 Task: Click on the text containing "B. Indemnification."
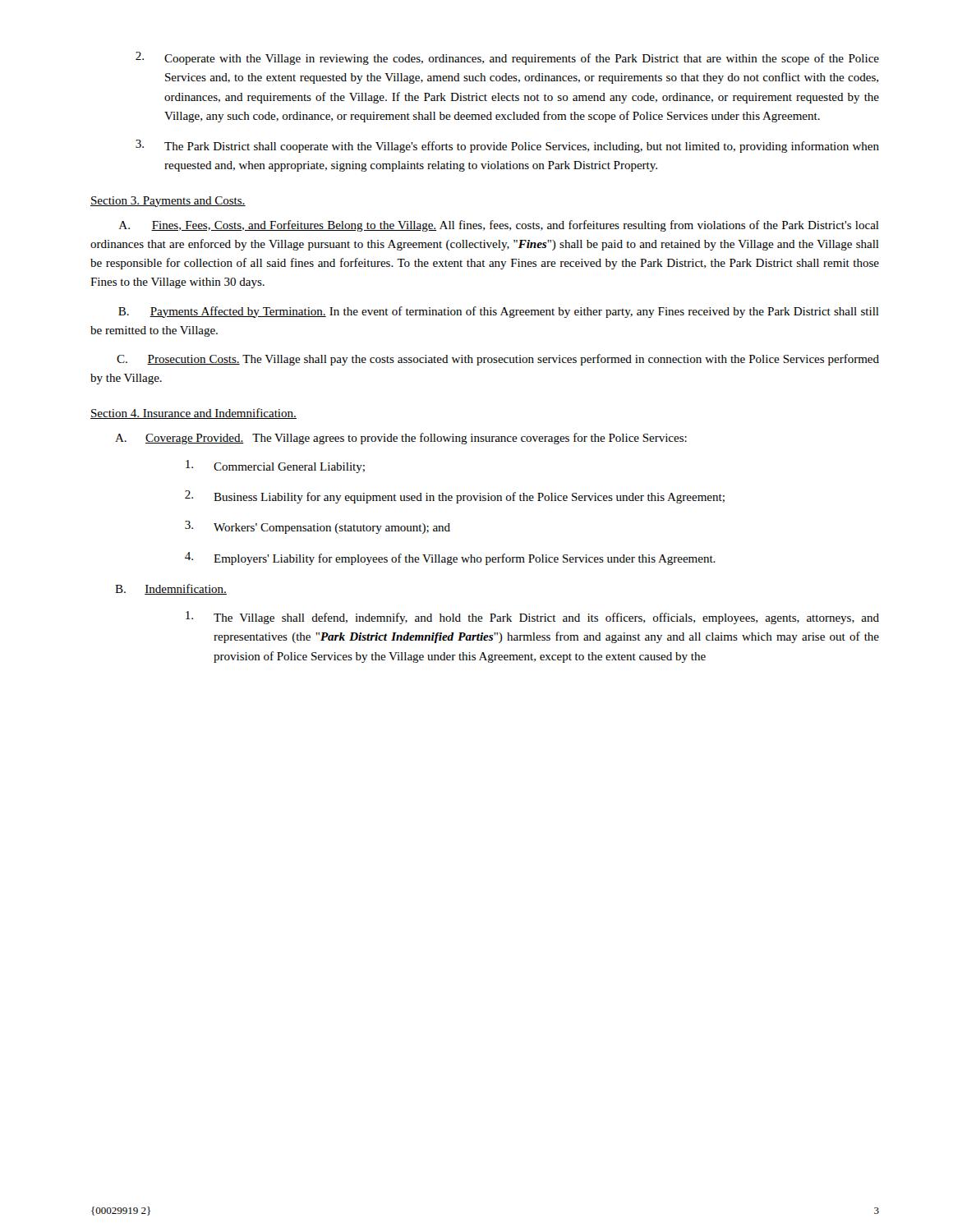click(x=158, y=589)
